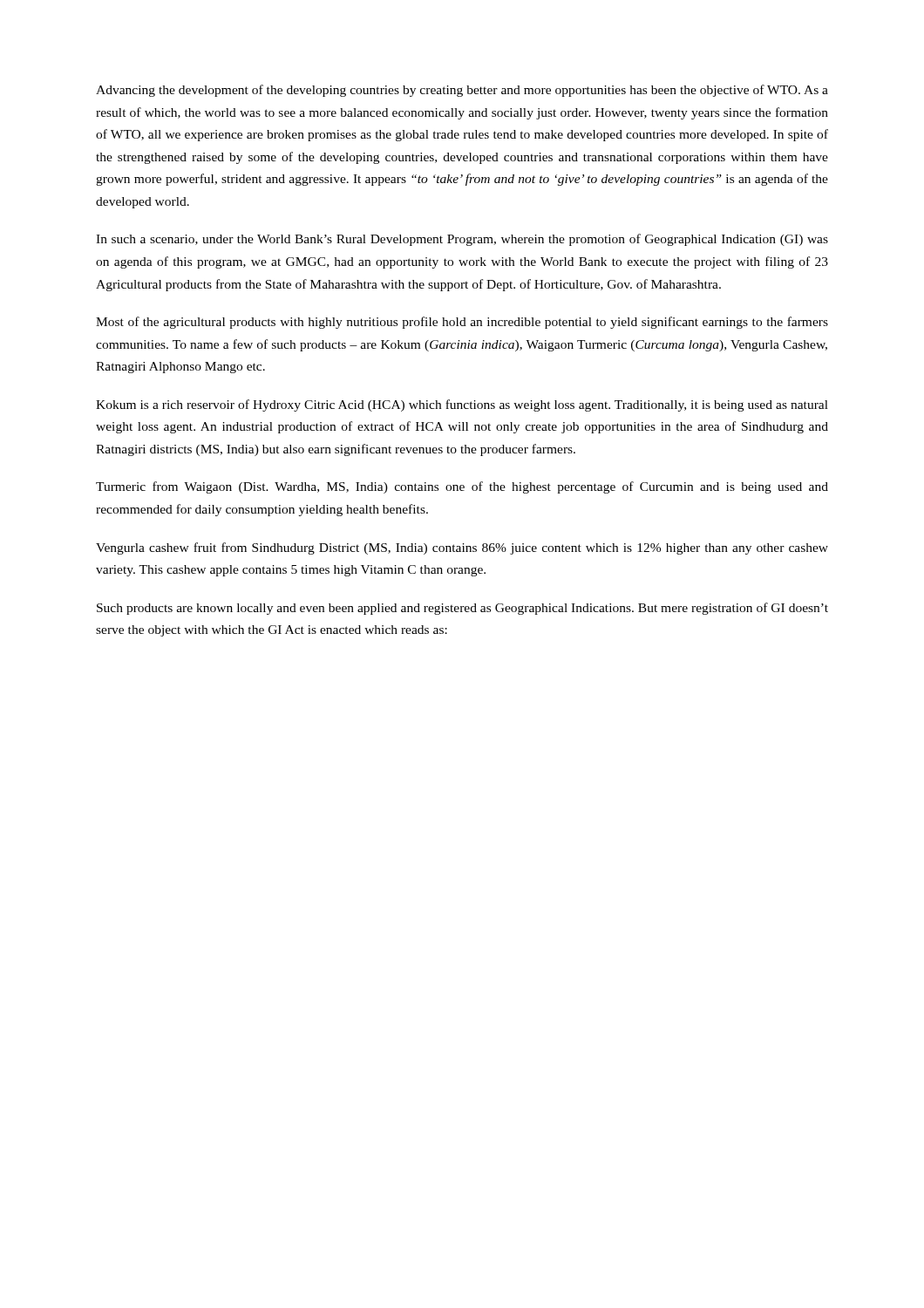Find the text block that reads "In such a scenario, under"
This screenshot has height=1308, width=924.
[x=462, y=261]
